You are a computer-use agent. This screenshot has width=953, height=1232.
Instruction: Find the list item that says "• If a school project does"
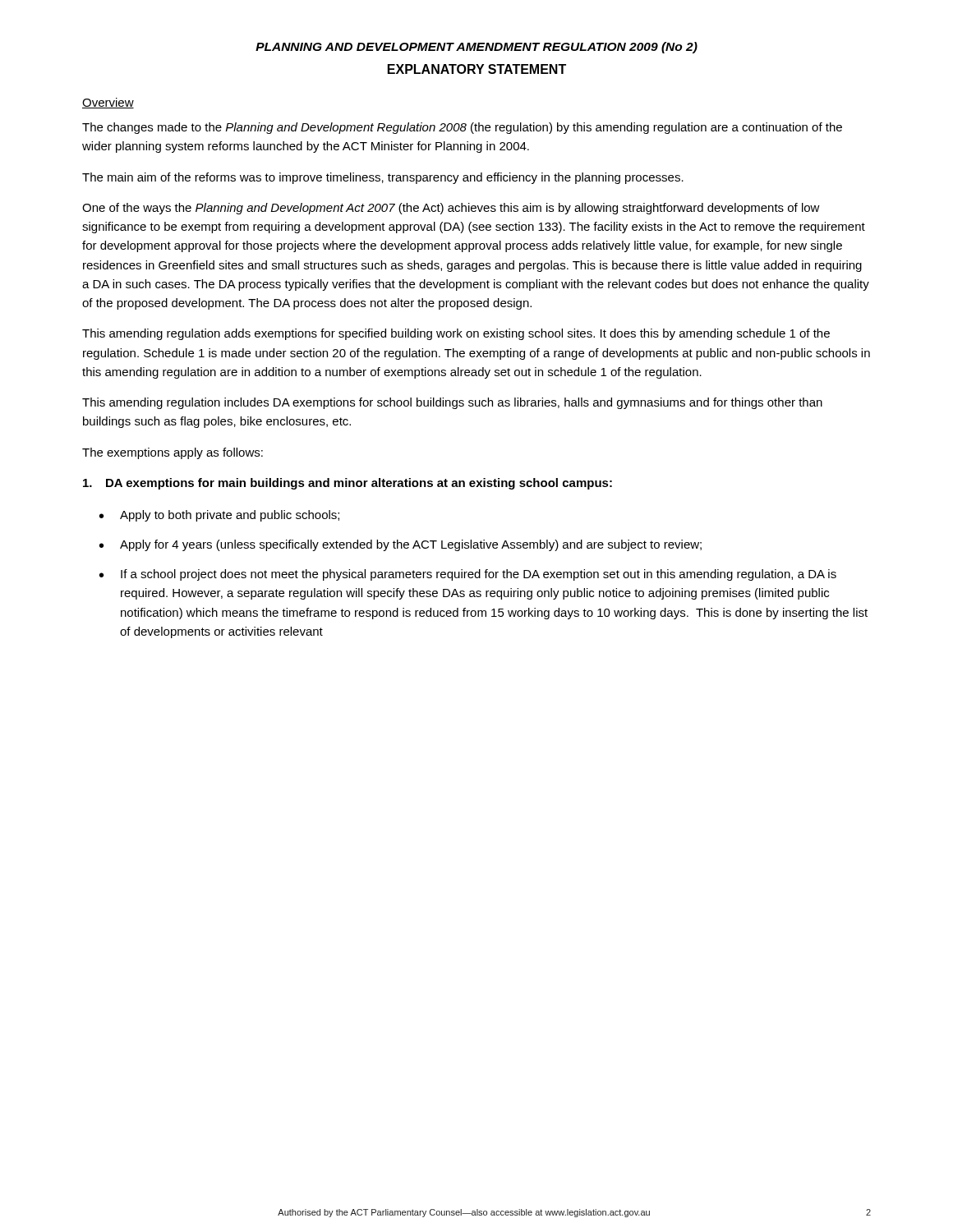pyautogui.click(x=485, y=602)
